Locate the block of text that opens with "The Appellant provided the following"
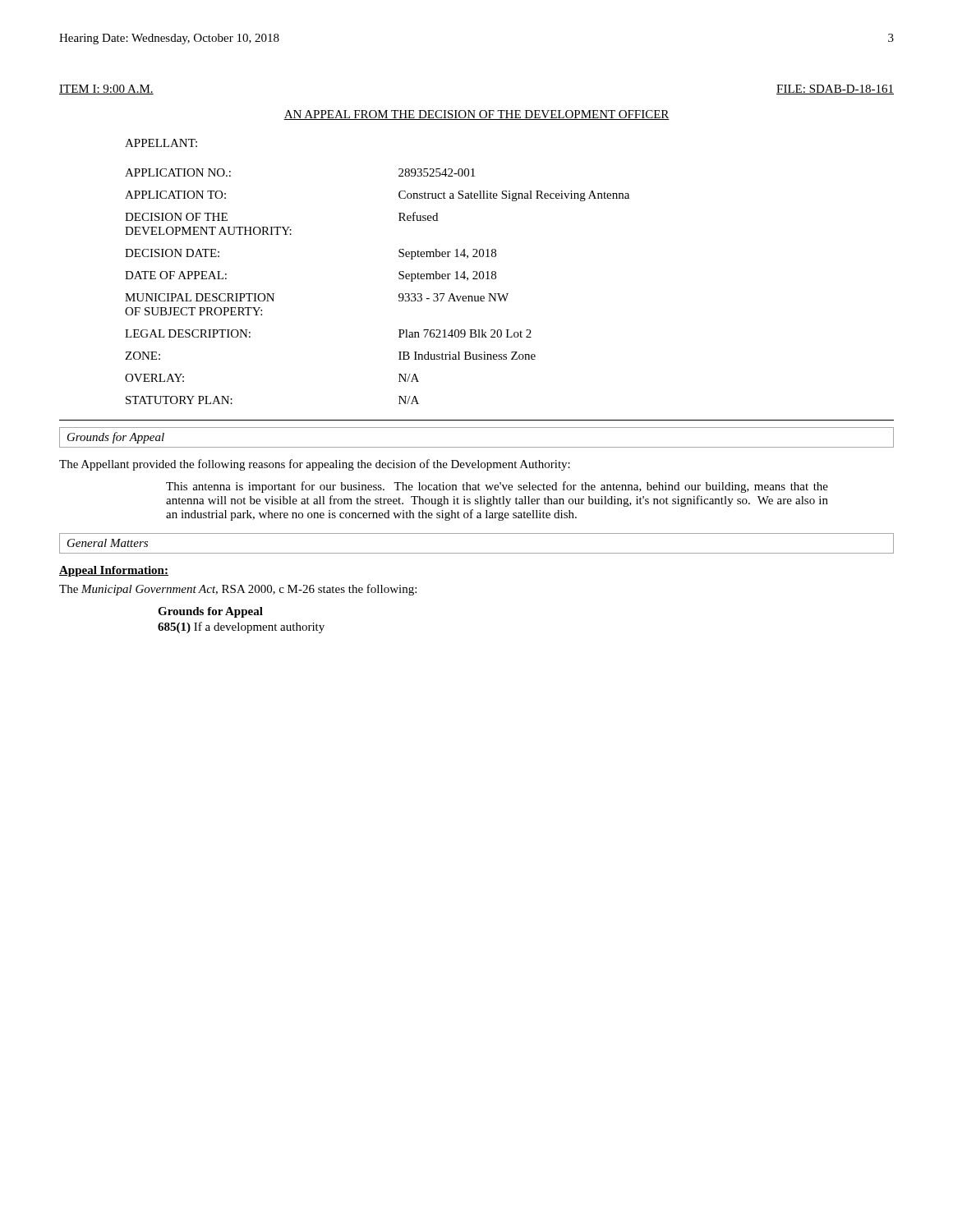 click(315, 464)
